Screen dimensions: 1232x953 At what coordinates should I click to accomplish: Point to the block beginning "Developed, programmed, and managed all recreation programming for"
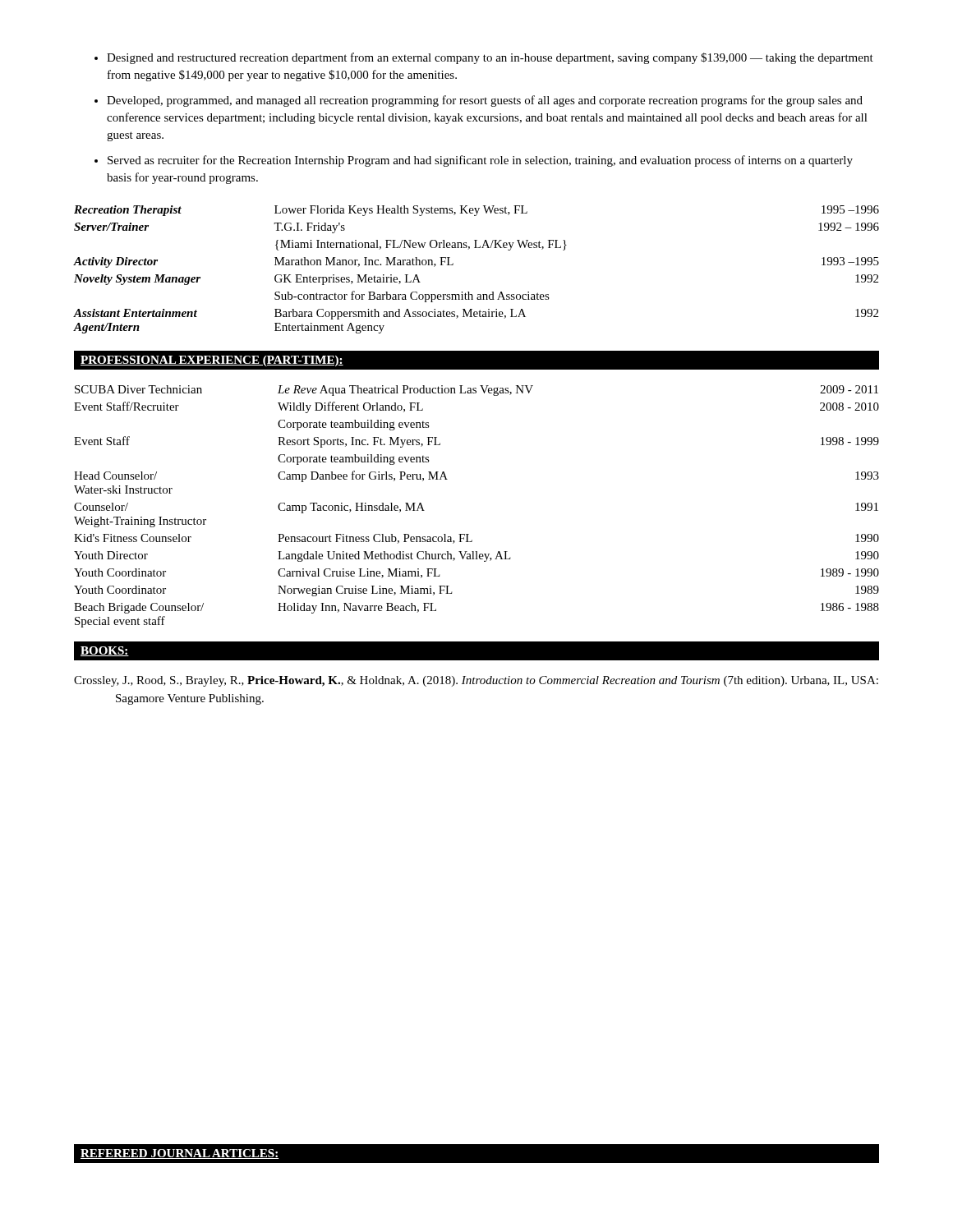click(487, 117)
